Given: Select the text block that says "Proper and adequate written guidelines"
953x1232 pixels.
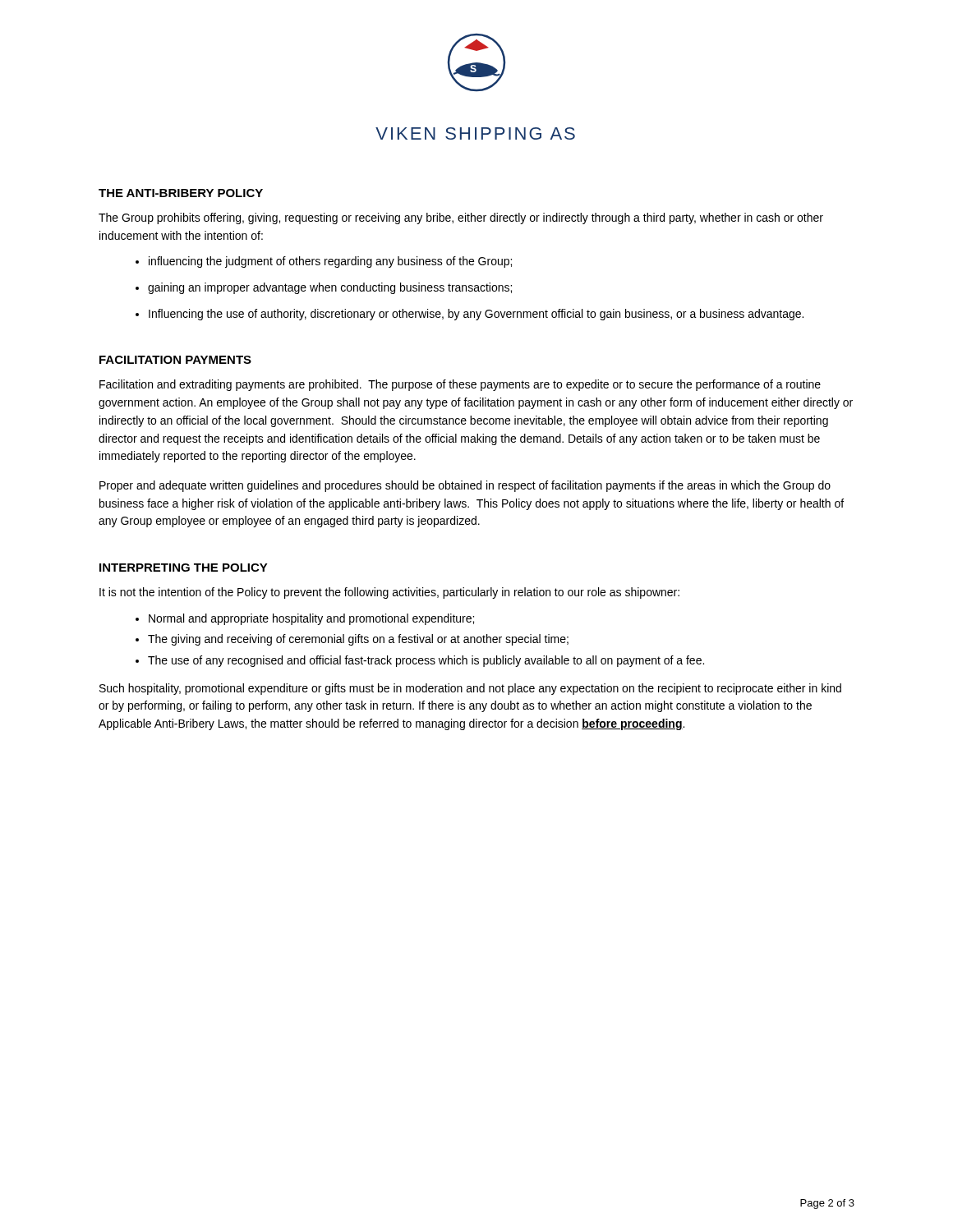Looking at the screenshot, I should click(x=471, y=503).
